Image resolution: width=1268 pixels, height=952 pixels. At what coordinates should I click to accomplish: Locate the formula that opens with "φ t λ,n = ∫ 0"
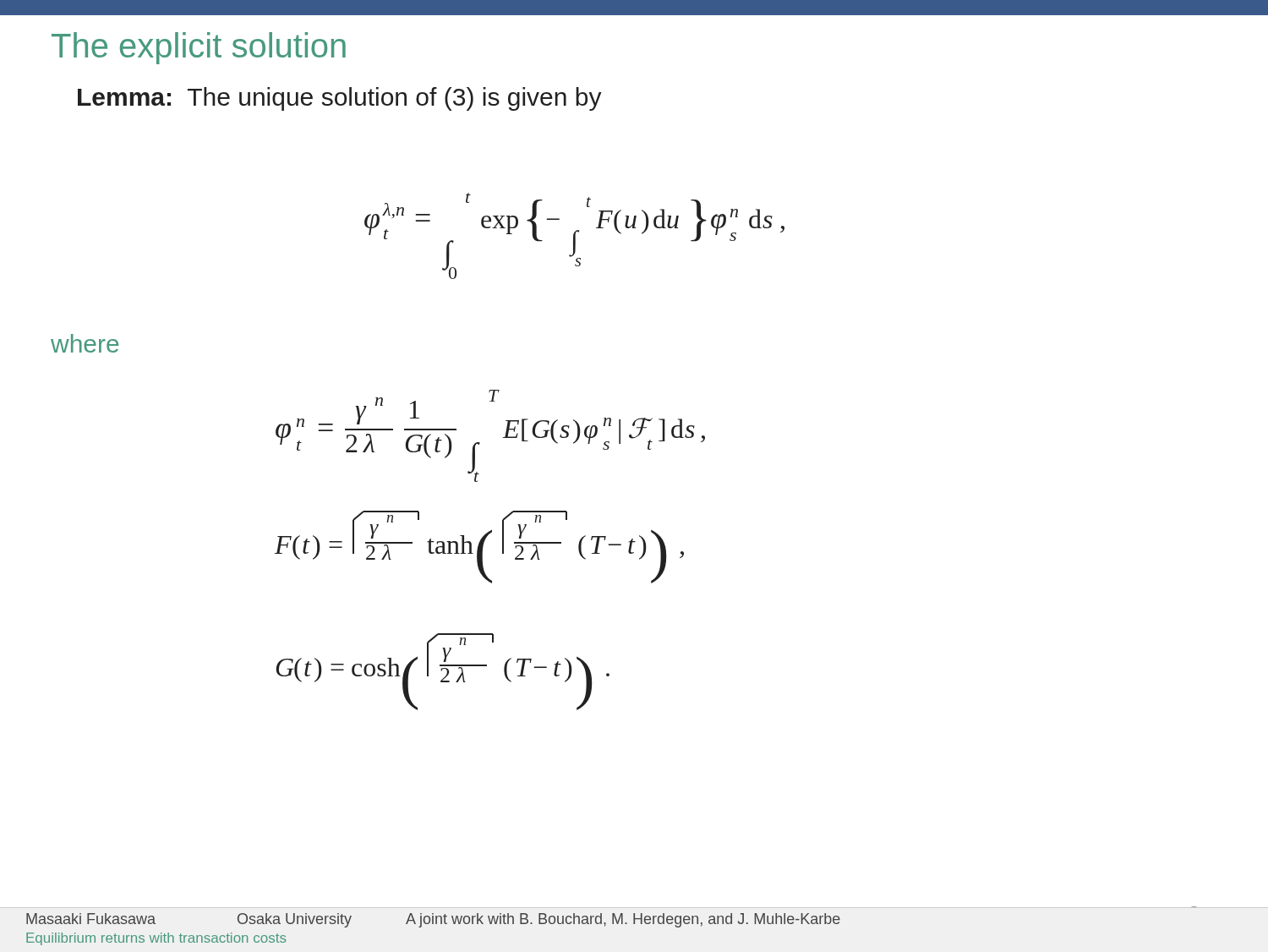pyautogui.click(x=634, y=224)
